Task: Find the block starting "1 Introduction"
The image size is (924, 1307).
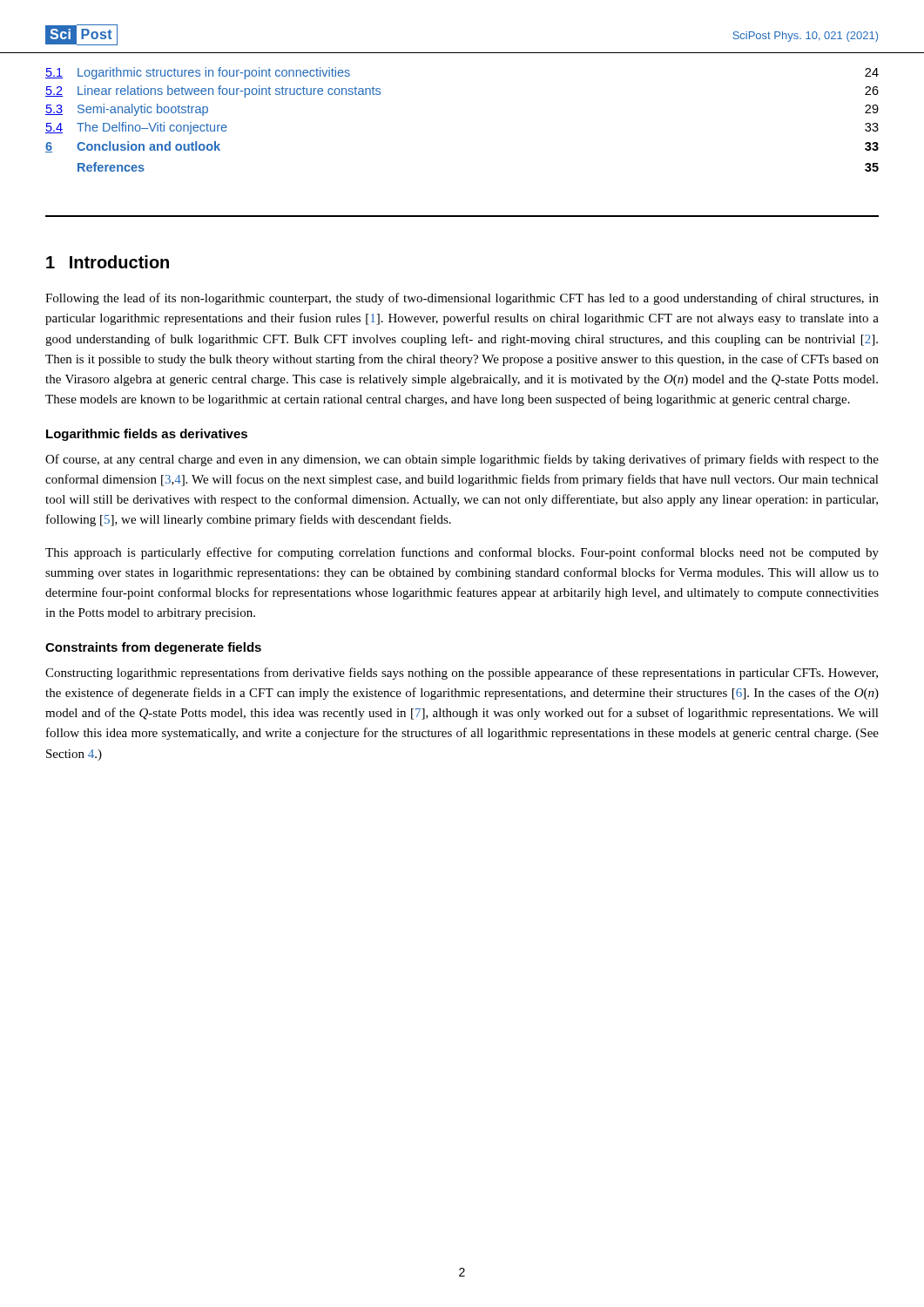Action: click(x=108, y=262)
